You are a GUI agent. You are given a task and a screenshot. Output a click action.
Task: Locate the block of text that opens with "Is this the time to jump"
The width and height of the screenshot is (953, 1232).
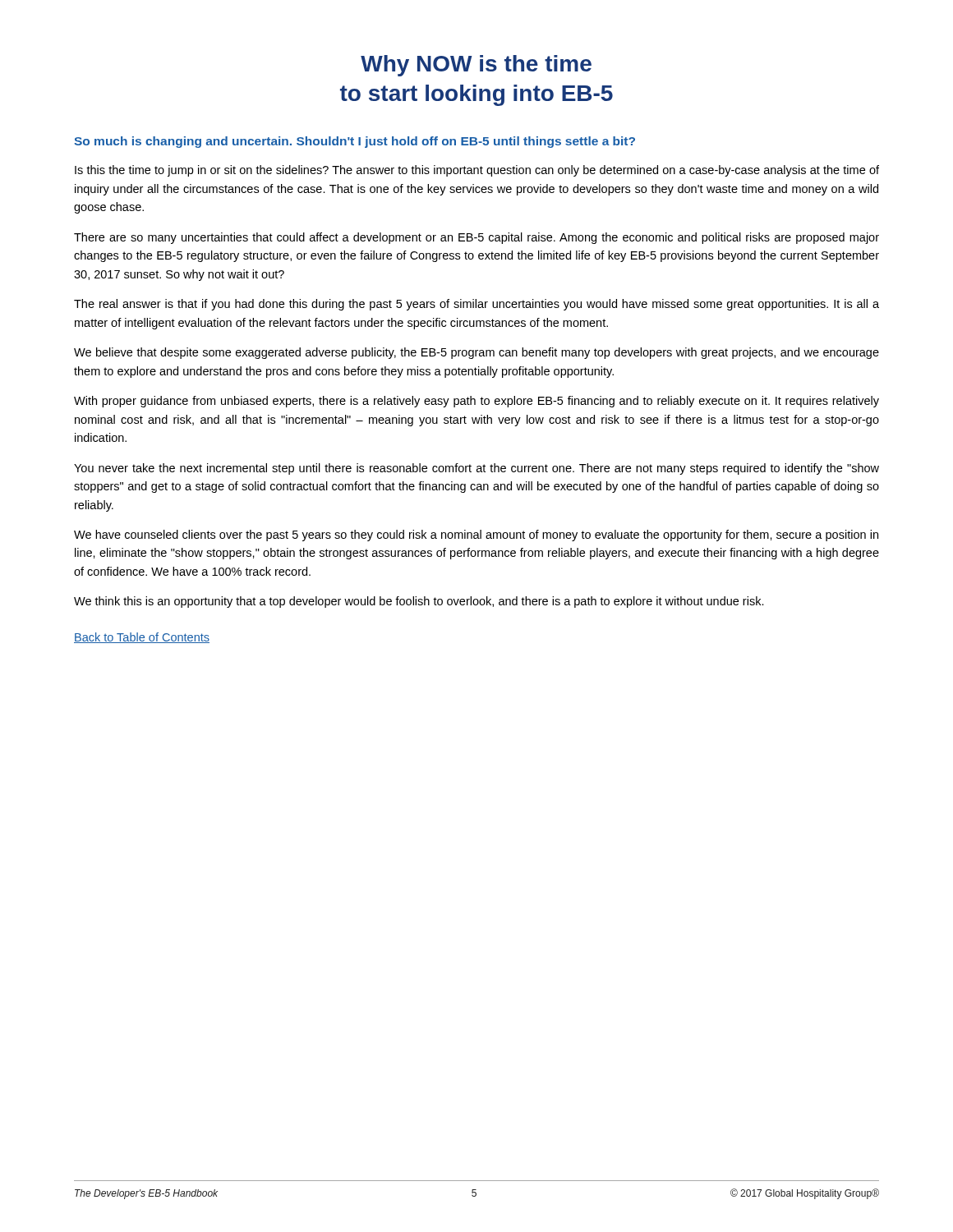(476, 189)
